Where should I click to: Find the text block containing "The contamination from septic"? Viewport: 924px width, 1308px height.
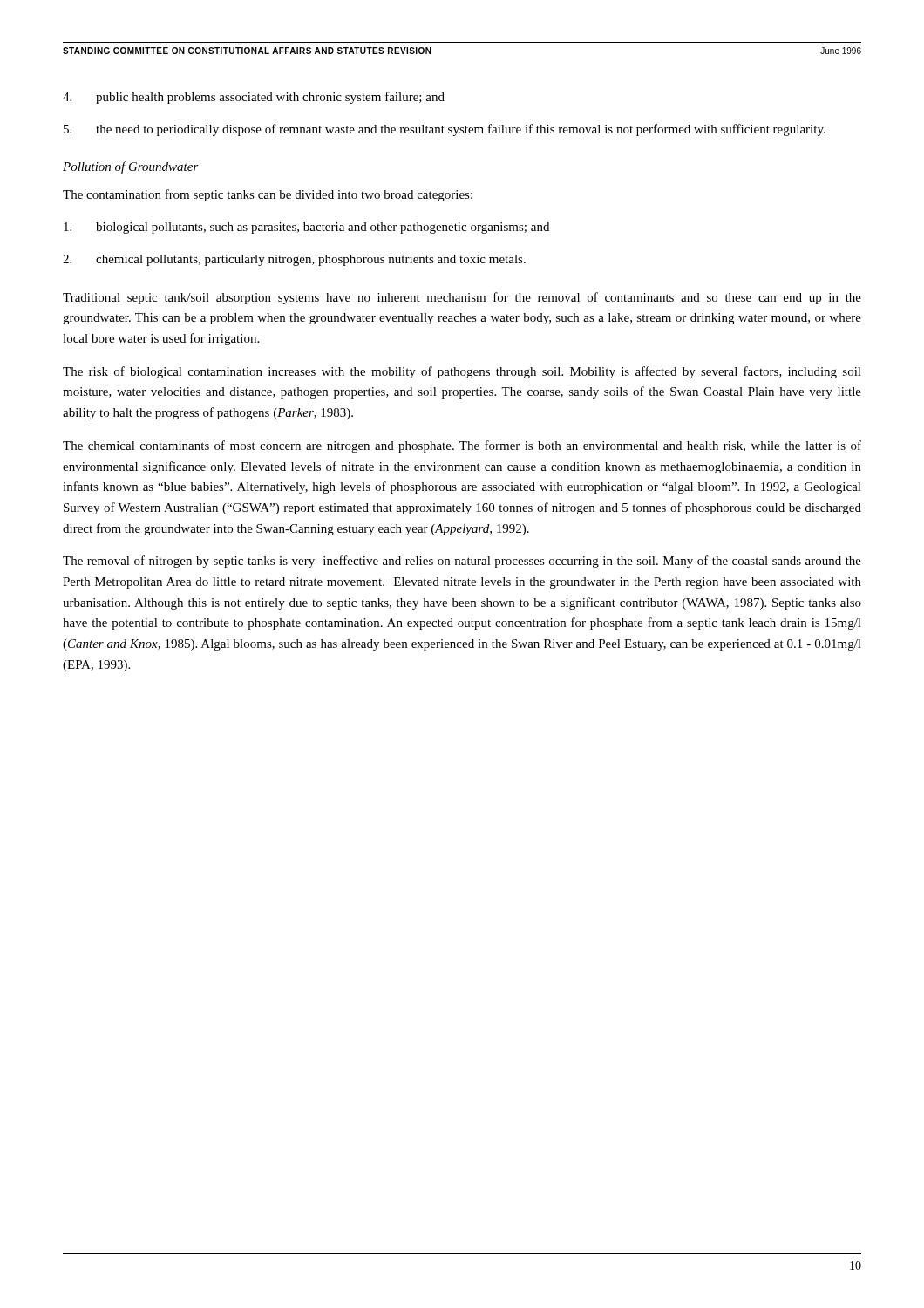click(x=268, y=194)
